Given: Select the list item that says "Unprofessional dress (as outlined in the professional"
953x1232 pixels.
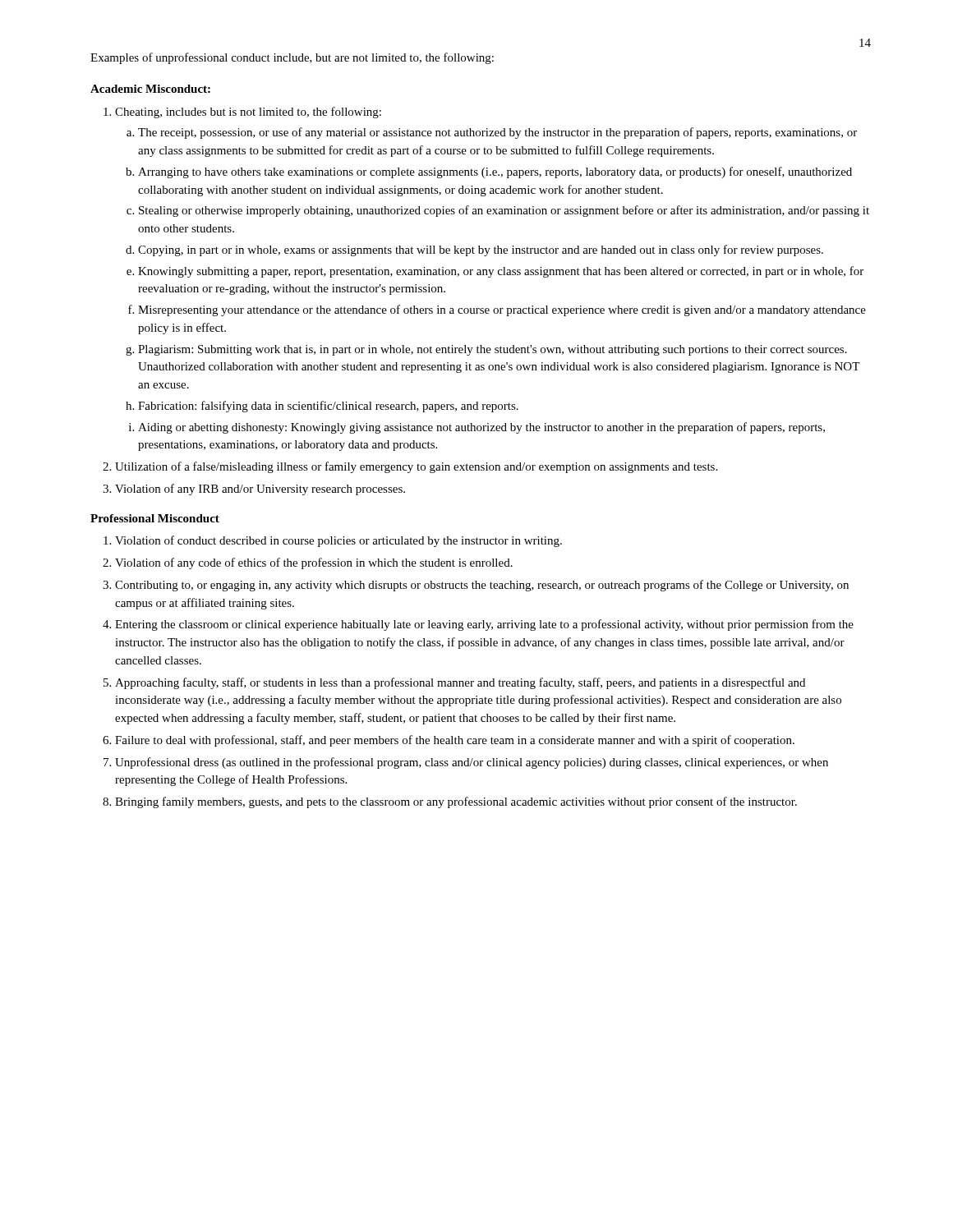Looking at the screenshot, I should (x=472, y=771).
